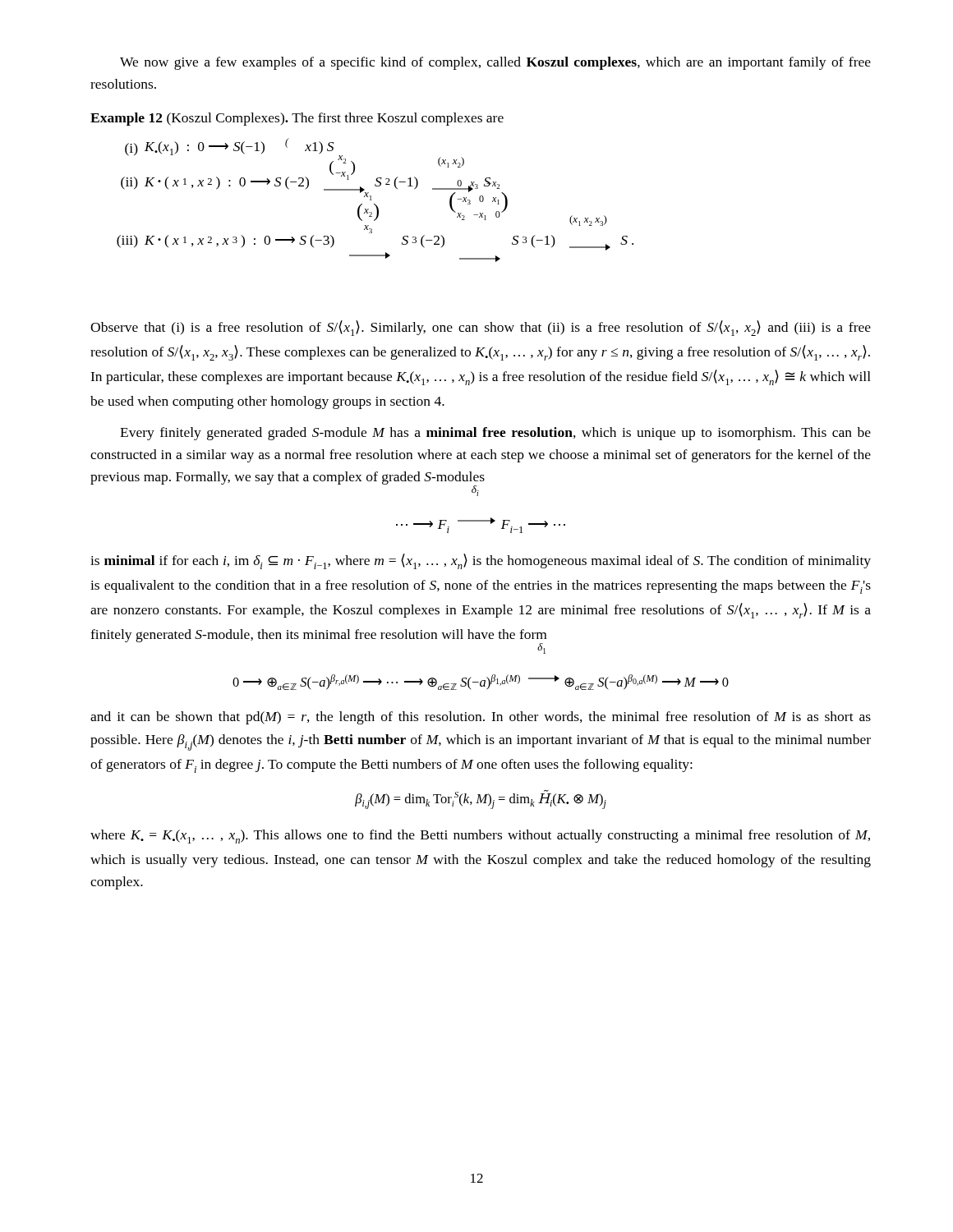Click on the region starting "(iii) K•(x1, x2, x3) : 0 ⟶ S(−3)"
953x1232 pixels.
click(x=367, y=240)
